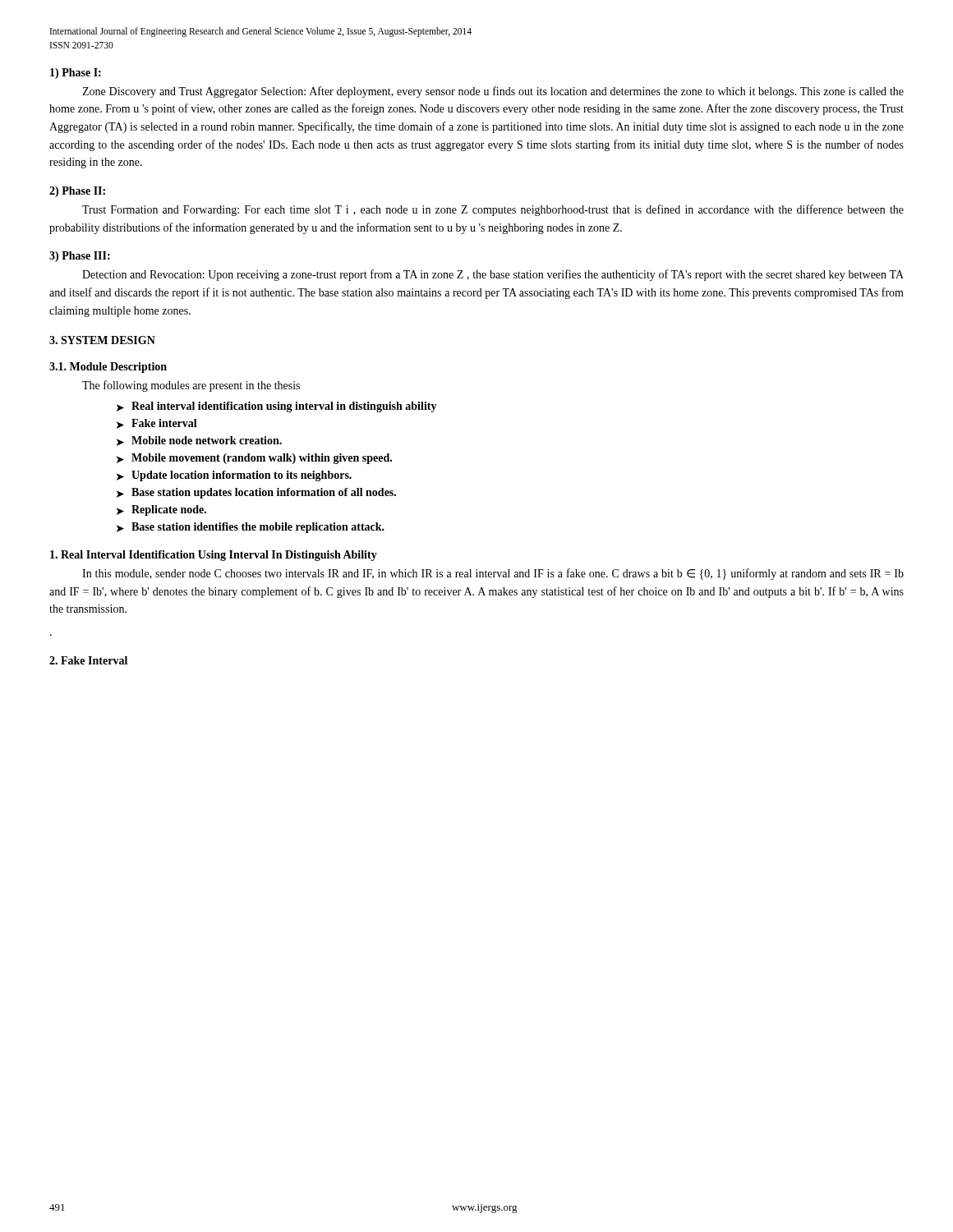
Task: Point to the text block starting "Zone Discovery and Trust"
Action: [x=476, y=127]
